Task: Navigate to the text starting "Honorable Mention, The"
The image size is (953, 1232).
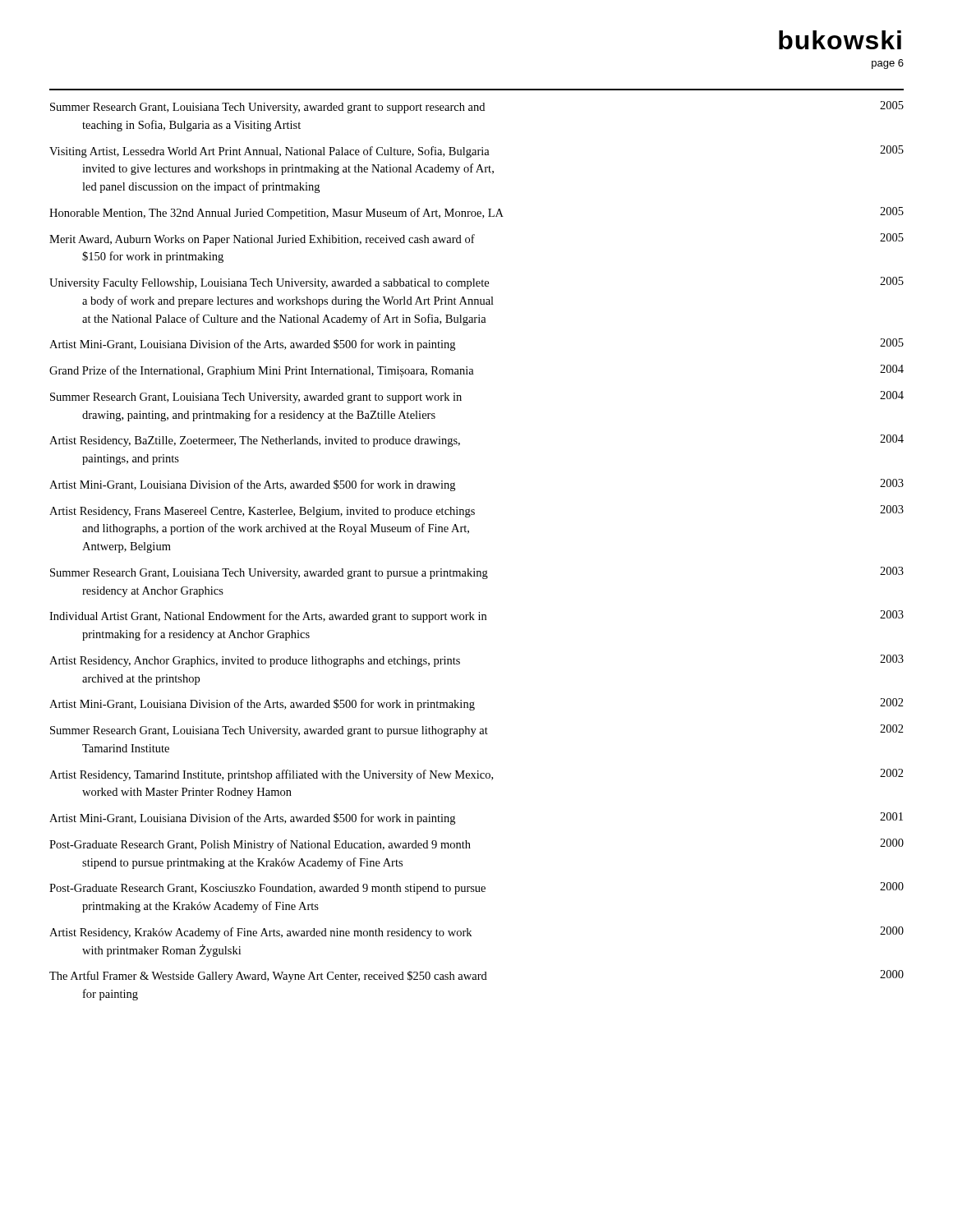Action: 476,213
